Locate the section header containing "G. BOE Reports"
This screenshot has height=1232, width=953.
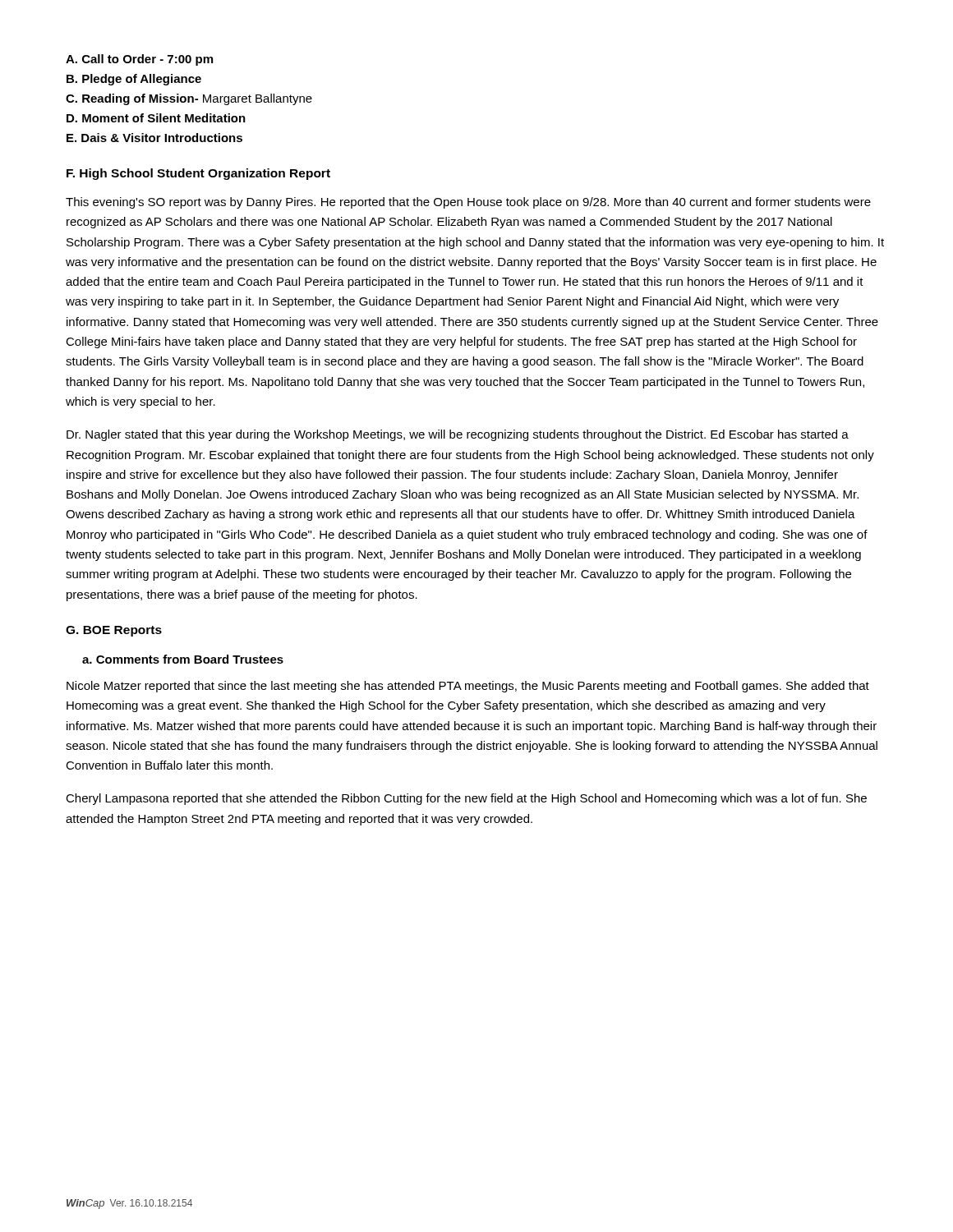point(114,629)
